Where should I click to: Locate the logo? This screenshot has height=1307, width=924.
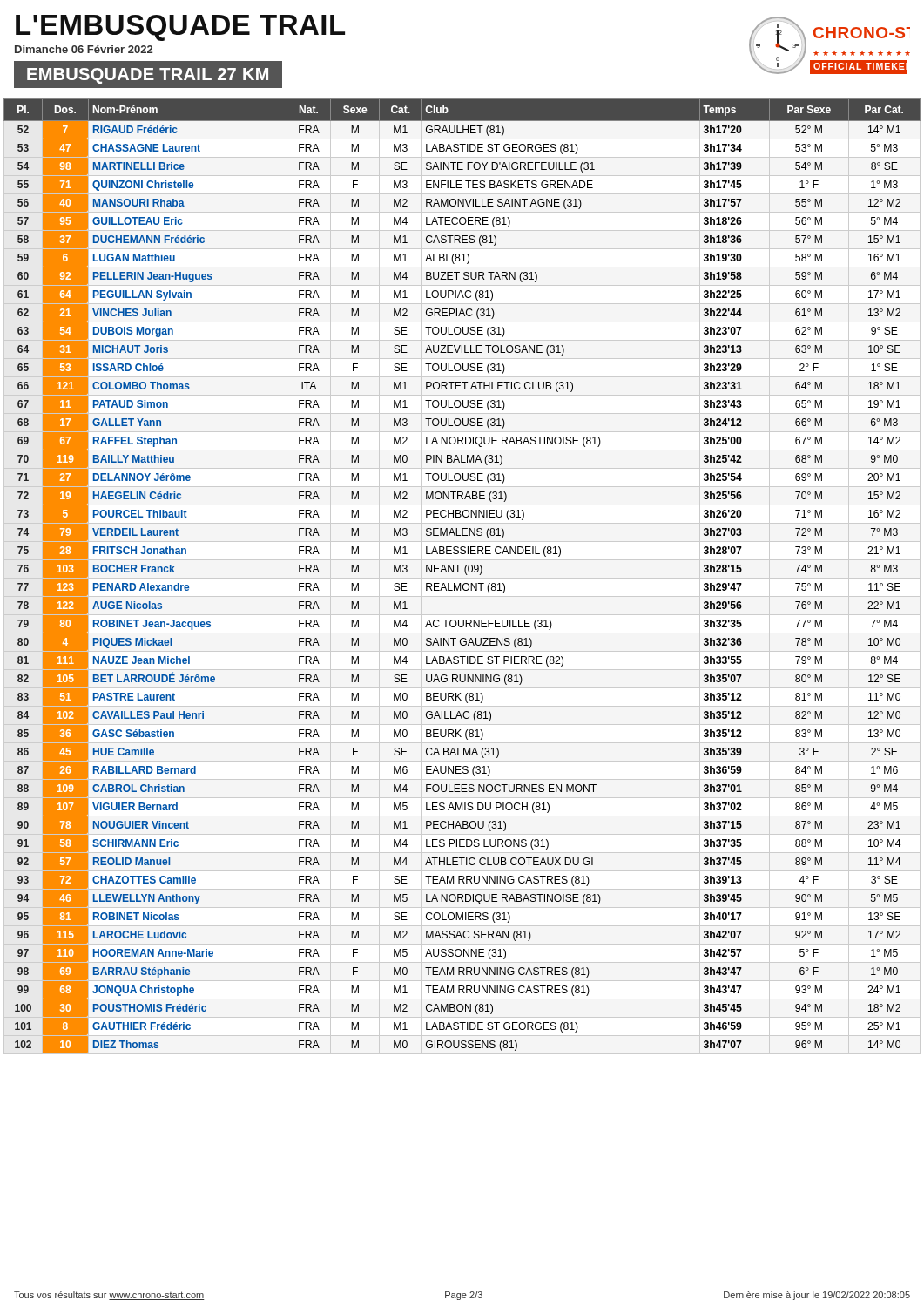(827, 51)
